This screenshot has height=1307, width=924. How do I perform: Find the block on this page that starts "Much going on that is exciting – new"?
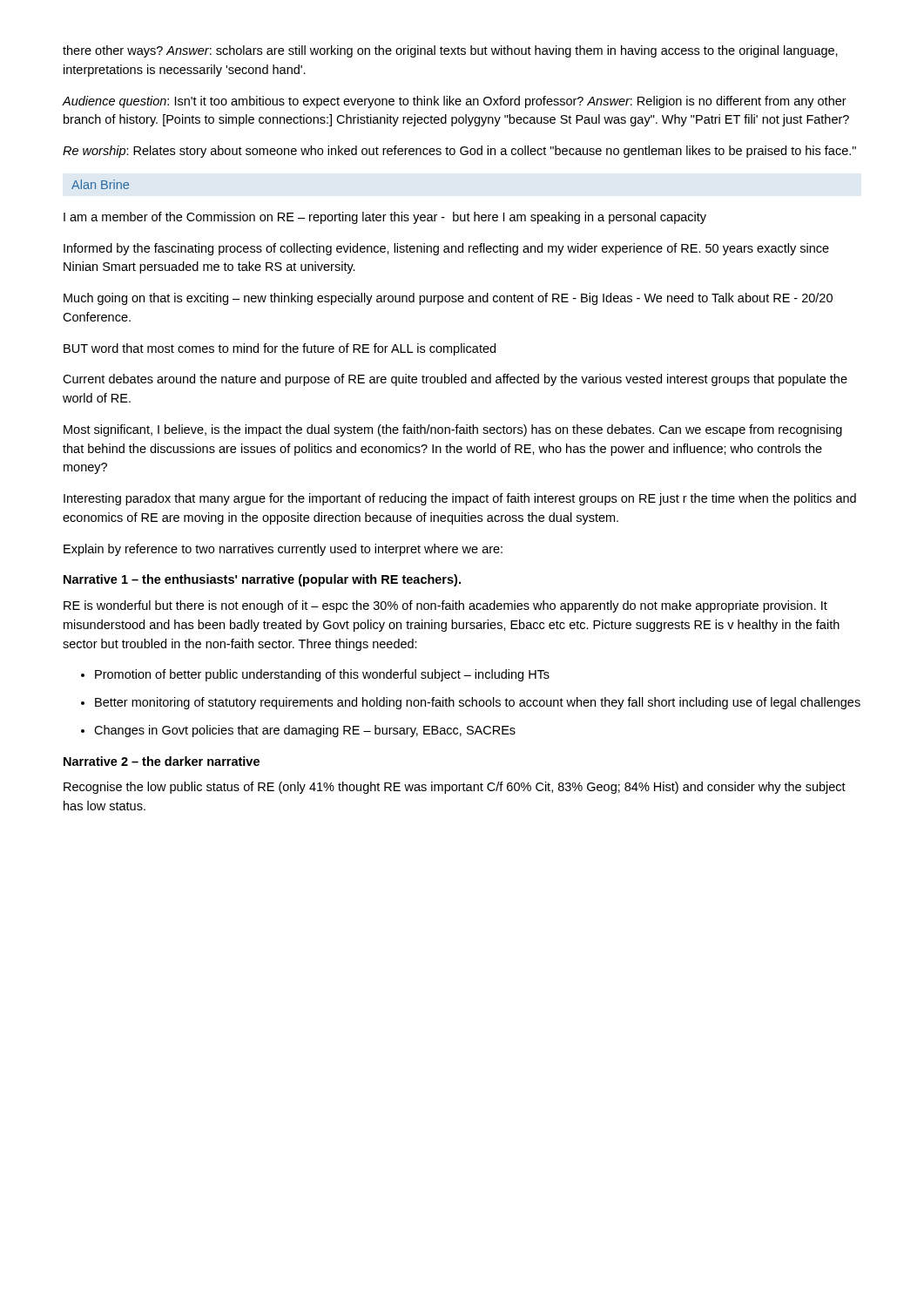[x=448, y=307]
